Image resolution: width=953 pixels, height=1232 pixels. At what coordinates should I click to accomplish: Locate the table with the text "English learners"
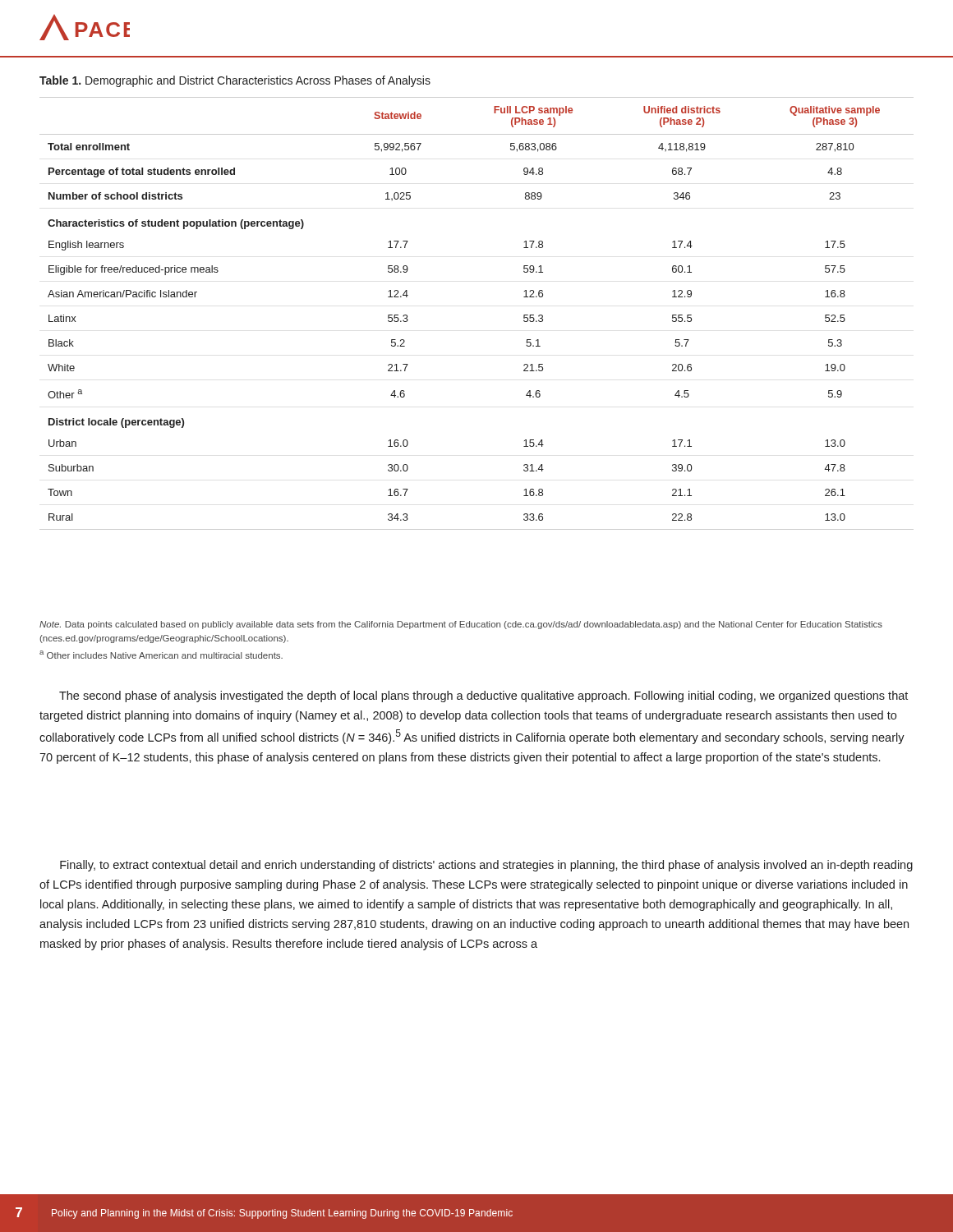(x=476, y=313)
